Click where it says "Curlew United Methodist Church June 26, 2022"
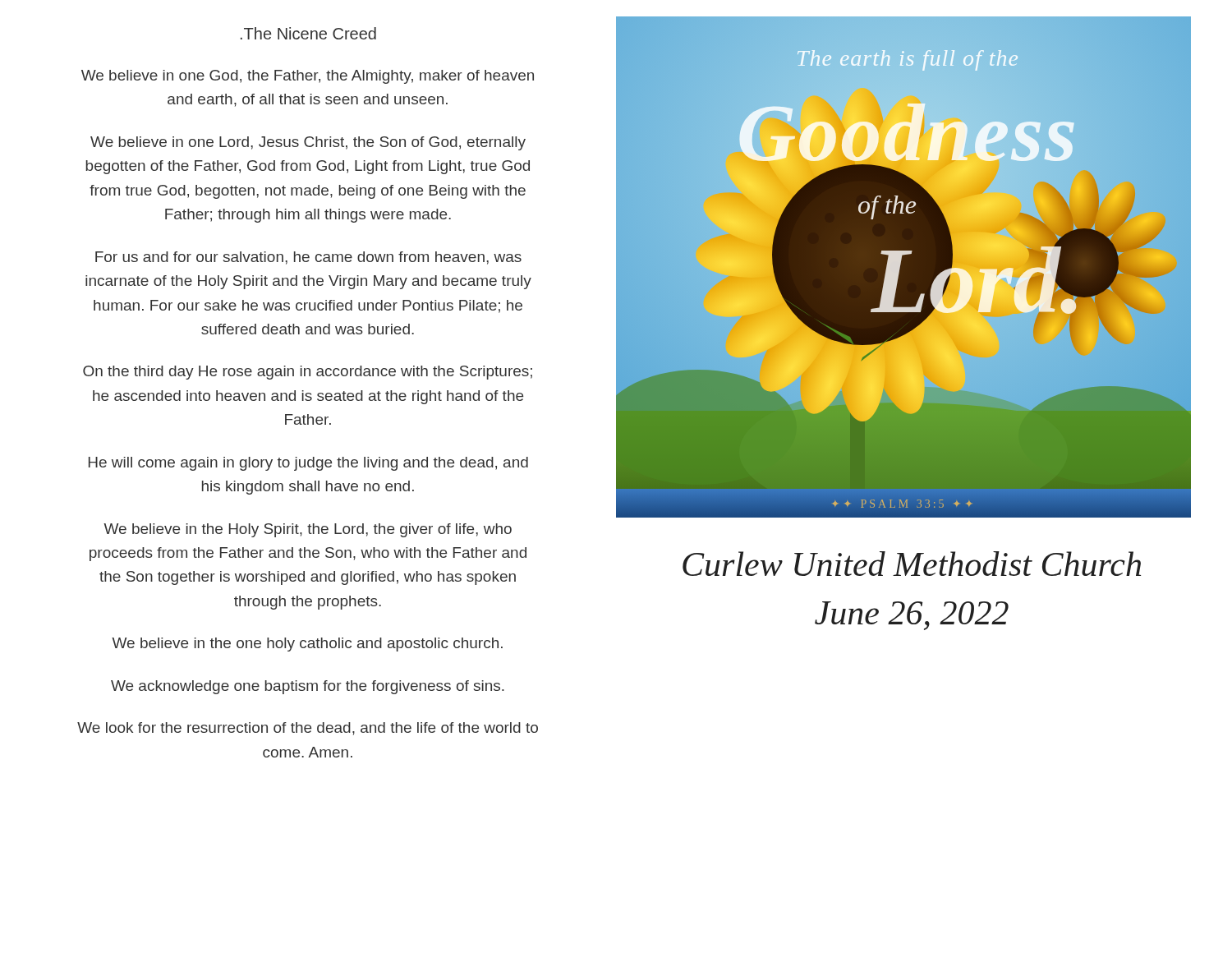The width and height of the screenshot is (1232, 953). coord(912,589)
